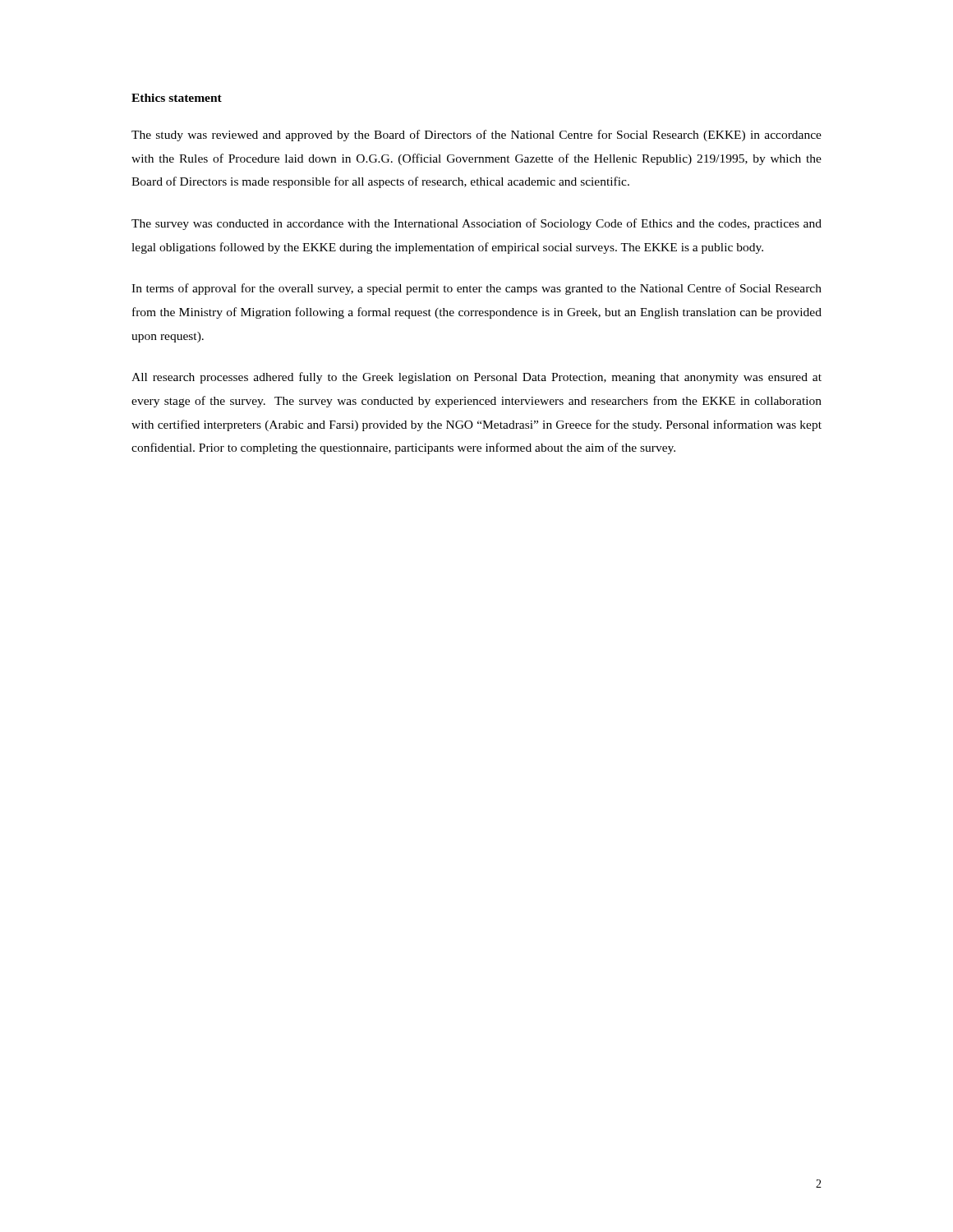The height and width of the screenshot is (1232, 953).
Task: Navigate to the region starting "The study was reviewed and approved by the"
Action: pyautogui.click(x=476, y=158)
